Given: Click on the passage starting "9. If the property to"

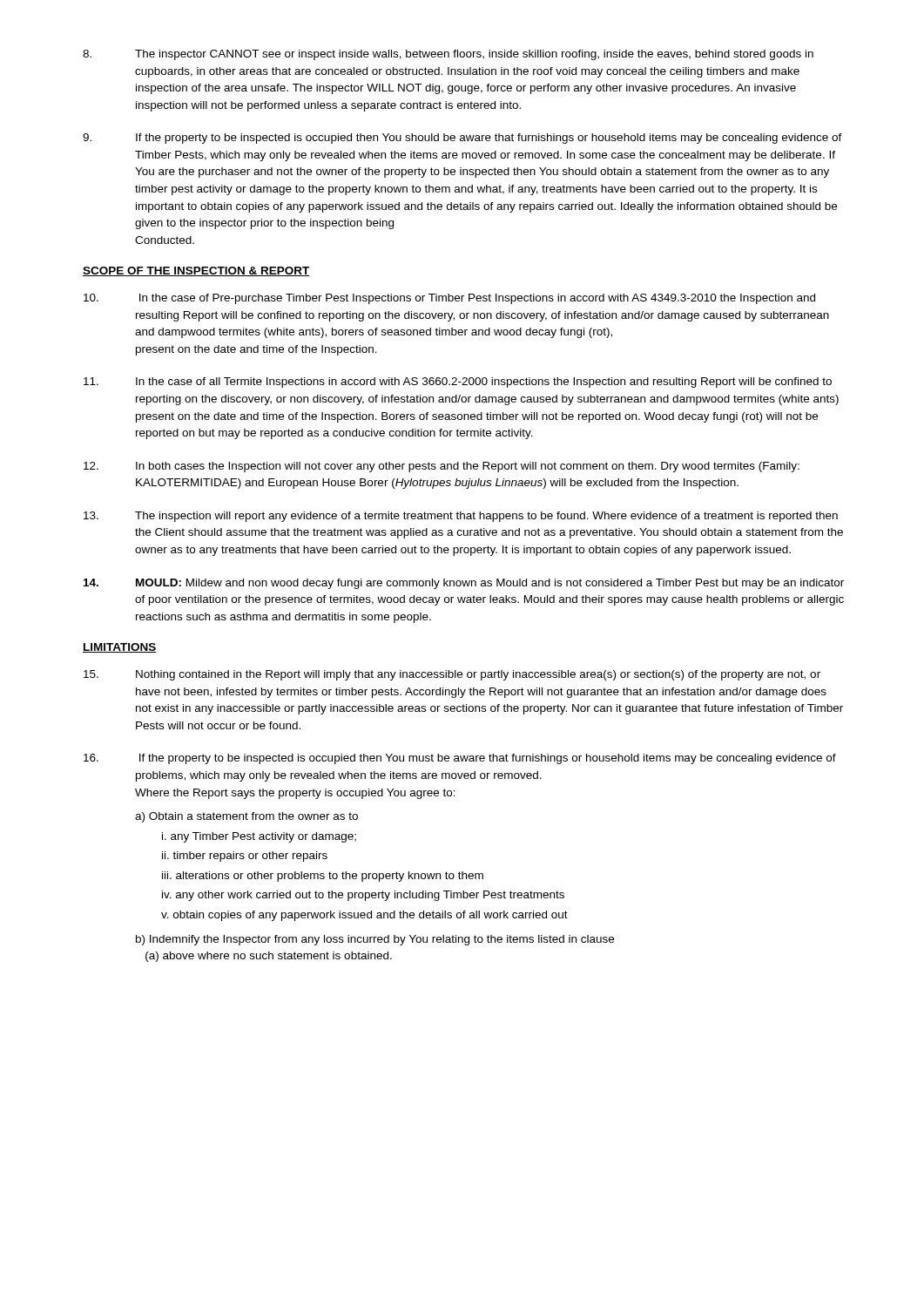Looking at the screenshot, I should pos(464,189).
